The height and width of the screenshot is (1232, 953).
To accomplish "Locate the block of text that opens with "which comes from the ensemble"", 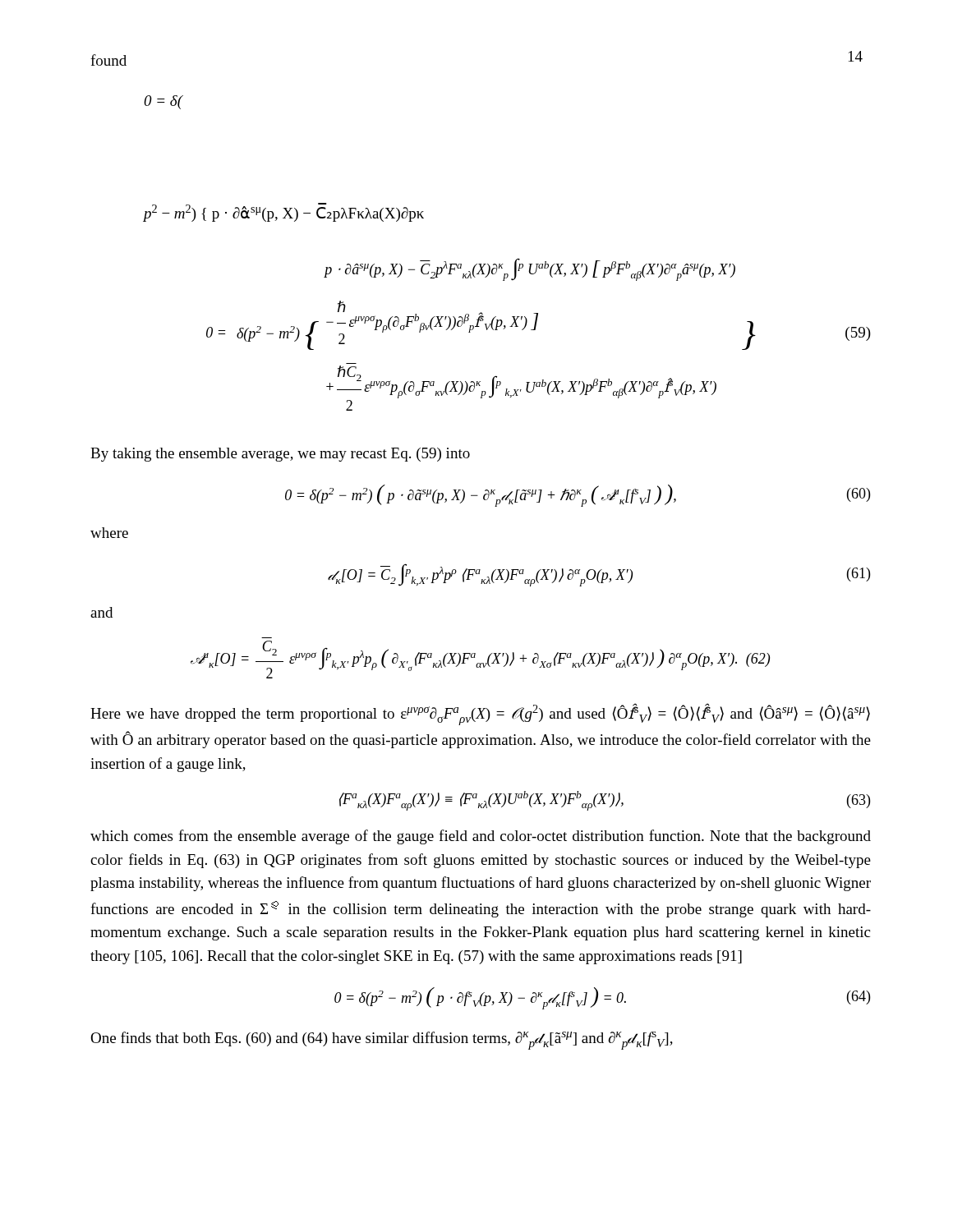I will 481,896.
